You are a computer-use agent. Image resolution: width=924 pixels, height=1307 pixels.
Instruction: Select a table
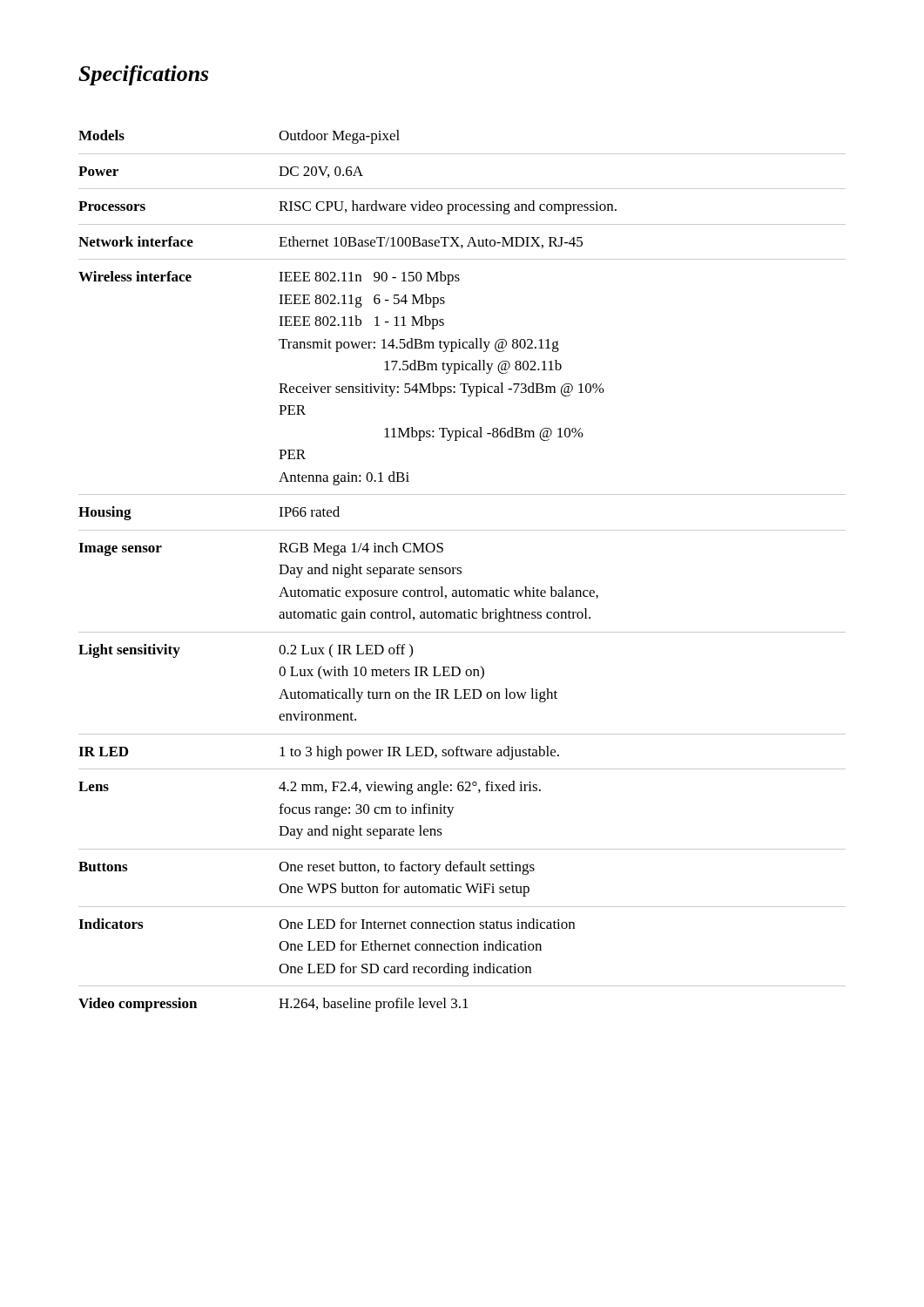[x=462, y=570]
